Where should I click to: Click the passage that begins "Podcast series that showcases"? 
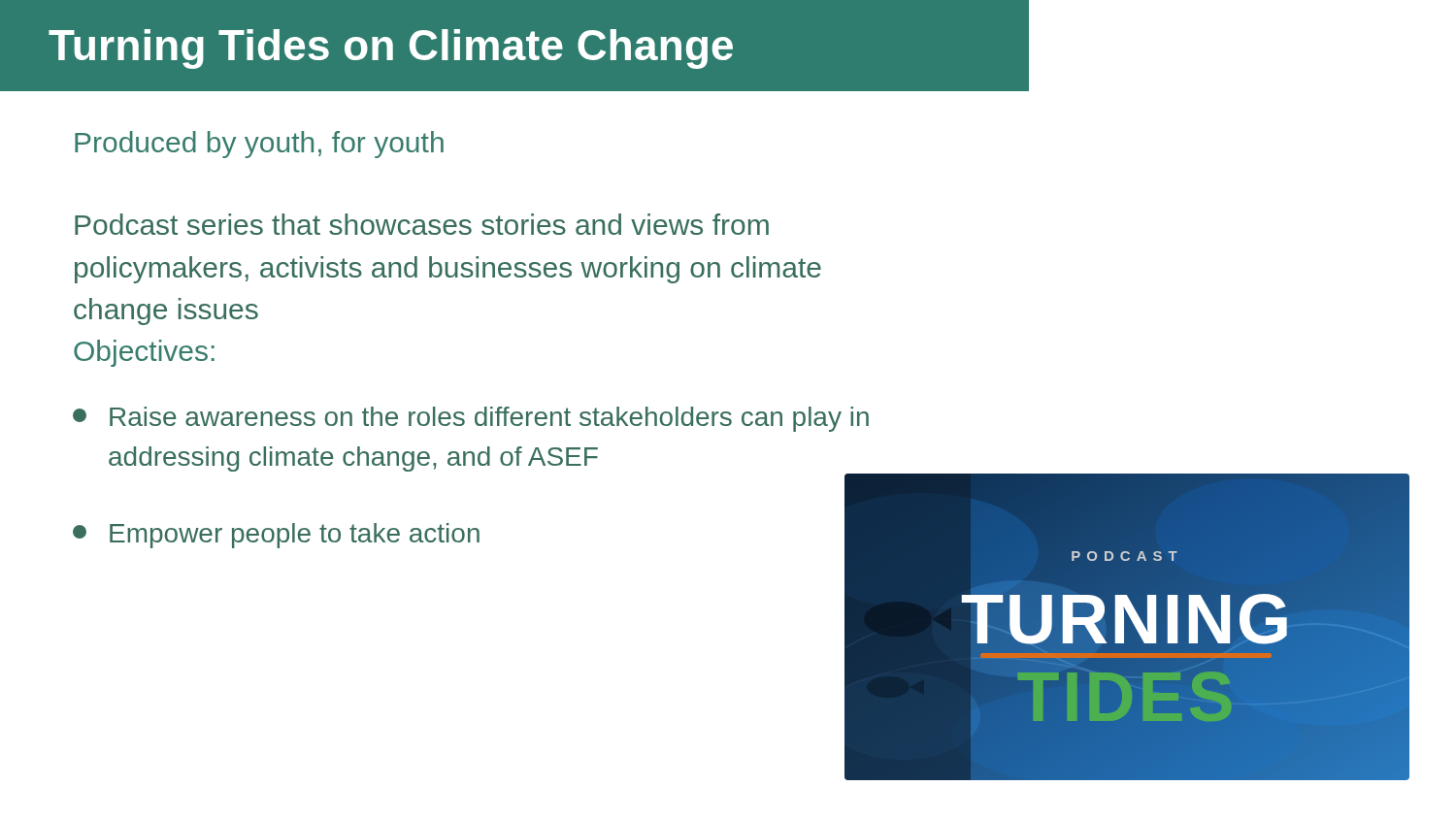495,267
